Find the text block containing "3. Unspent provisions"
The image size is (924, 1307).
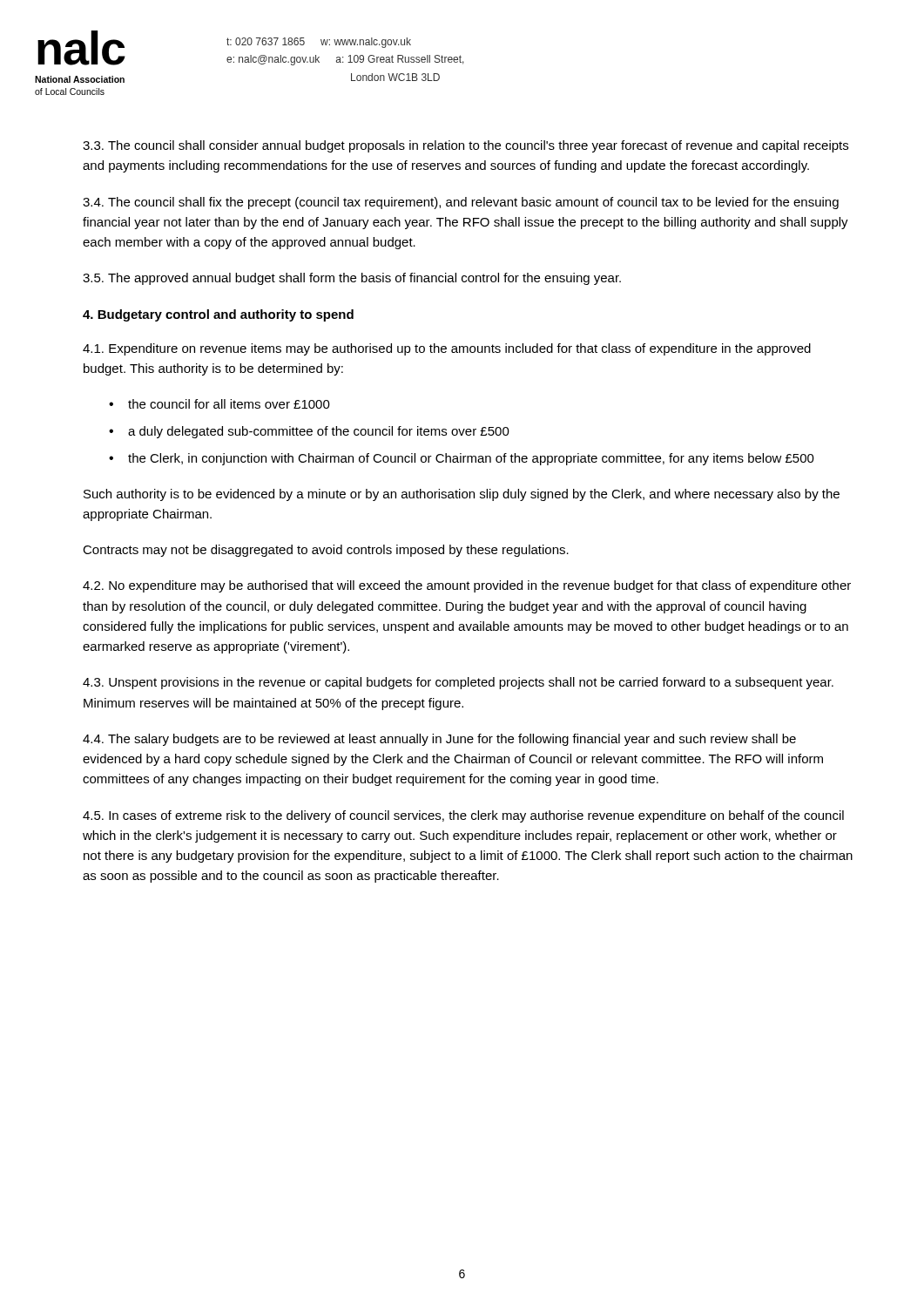click(x=458, y=692)
